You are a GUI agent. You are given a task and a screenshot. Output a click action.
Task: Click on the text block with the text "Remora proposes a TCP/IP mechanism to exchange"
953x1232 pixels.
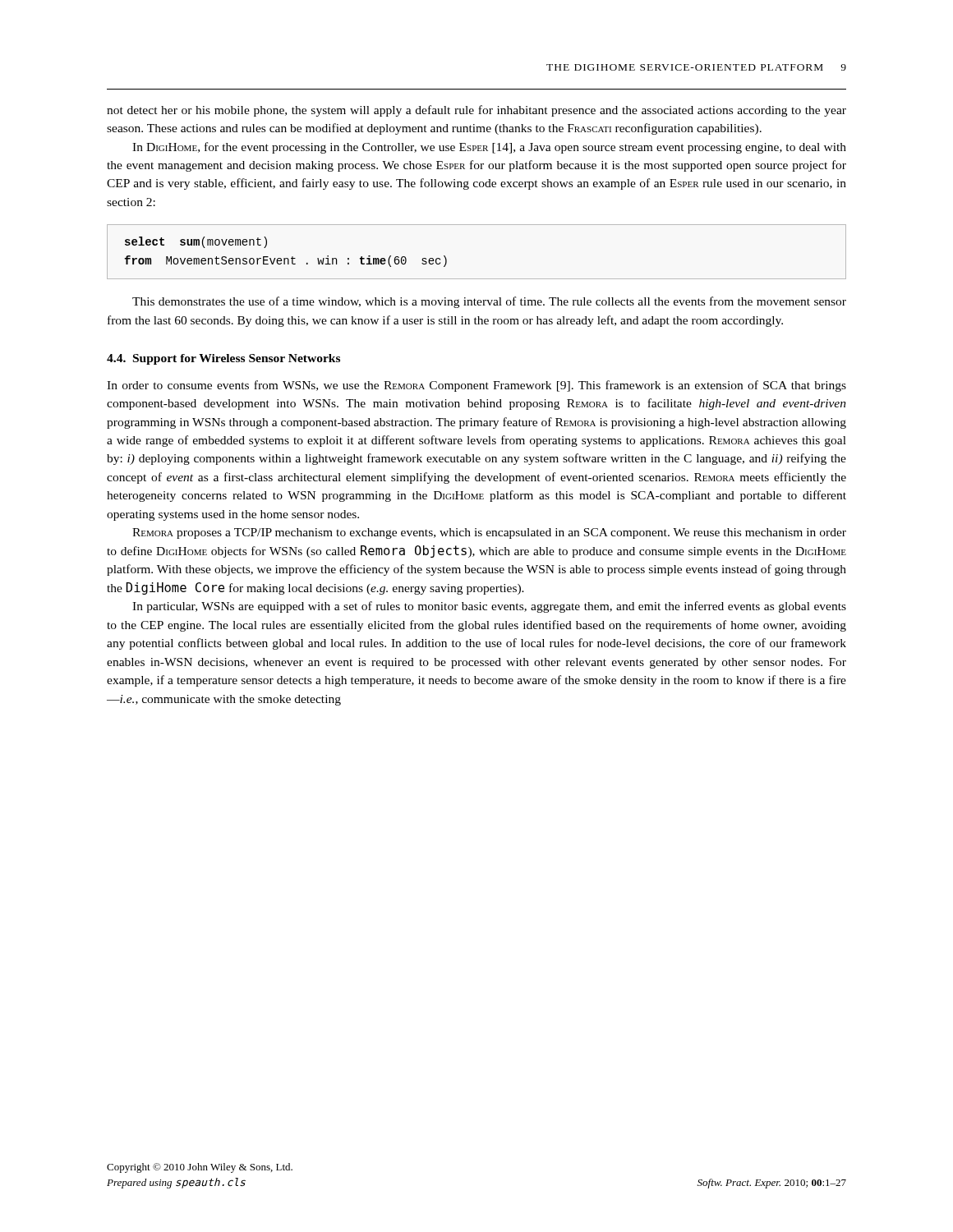coord(476,560)
